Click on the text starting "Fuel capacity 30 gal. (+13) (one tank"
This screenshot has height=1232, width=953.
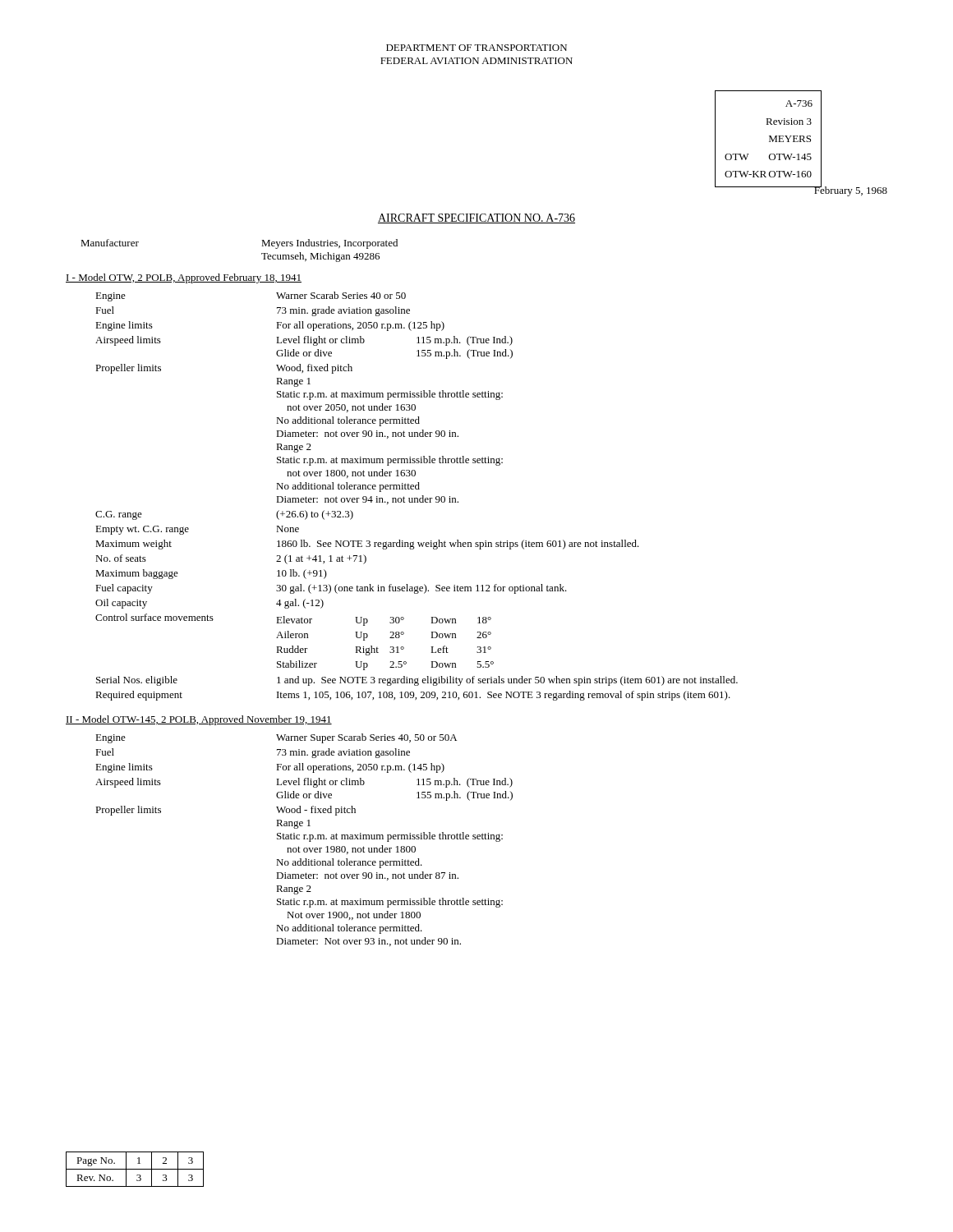pos(476,588)
